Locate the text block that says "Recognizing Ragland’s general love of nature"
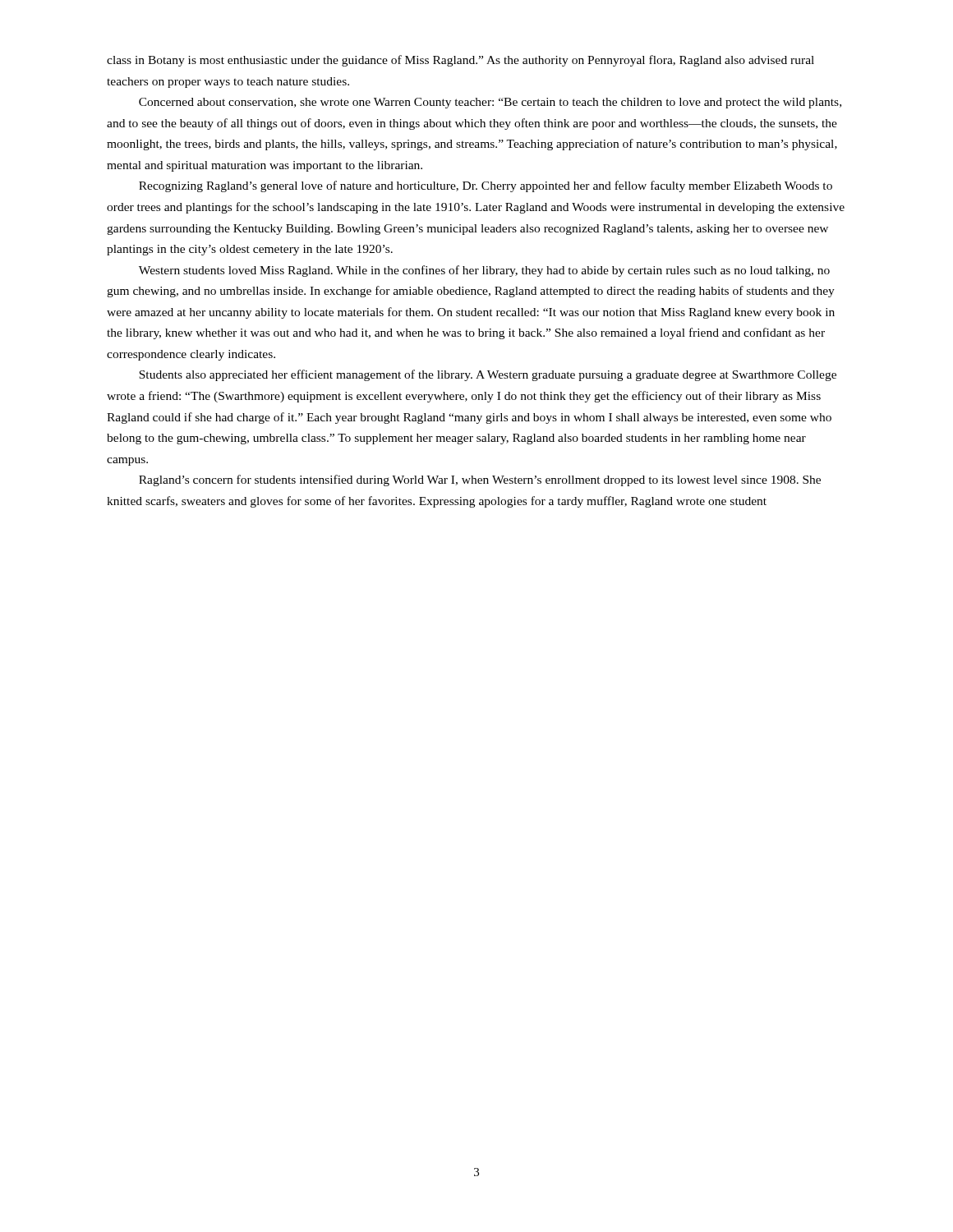This screenshot has height=1232, width=953. [x=476, y=217]
